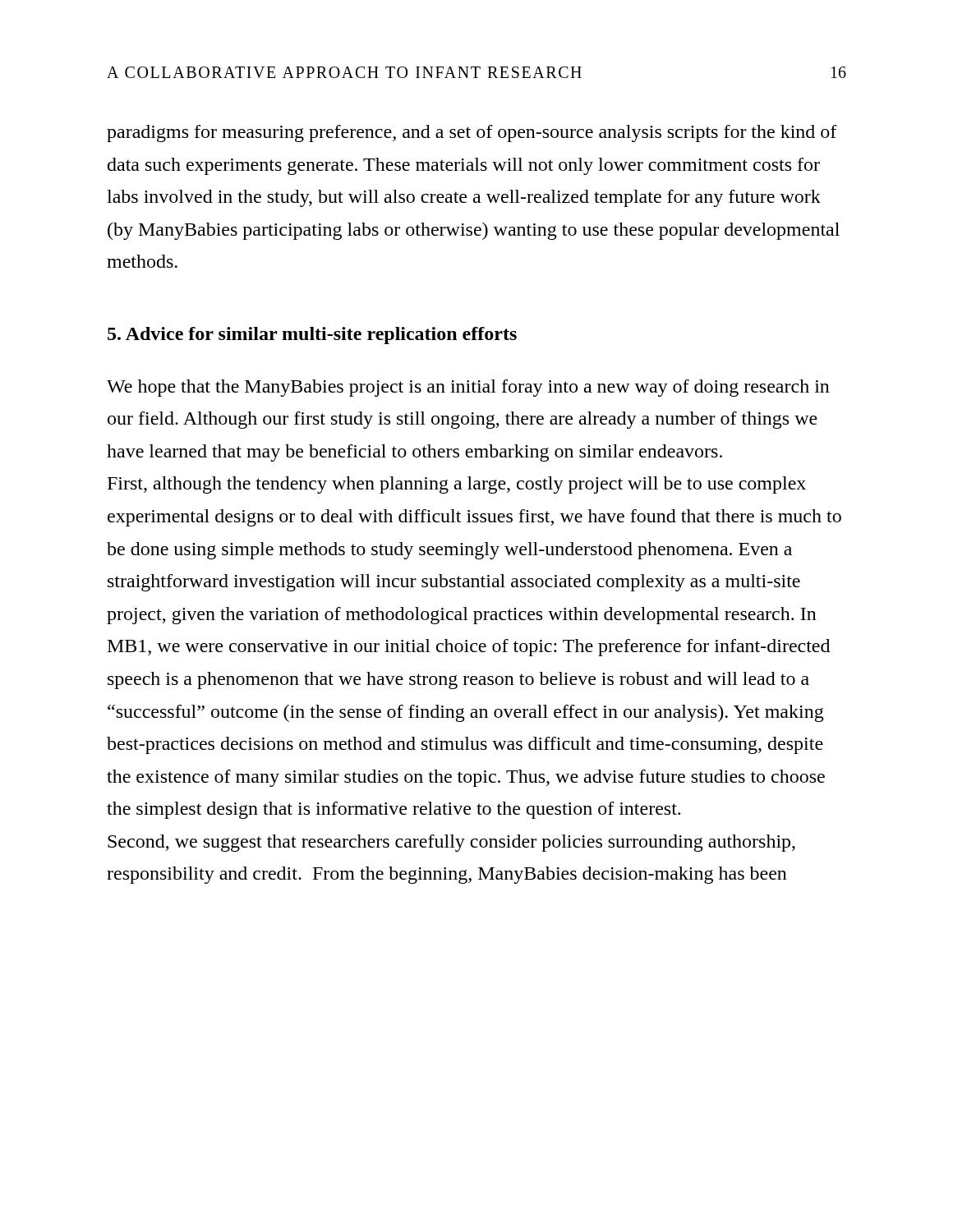This screenshot has height=1232, width=953.
Task: Find the text block that reads "We hope that the ManyBabies project is an"
Action: pyautogui.click(x=476, y=419)
